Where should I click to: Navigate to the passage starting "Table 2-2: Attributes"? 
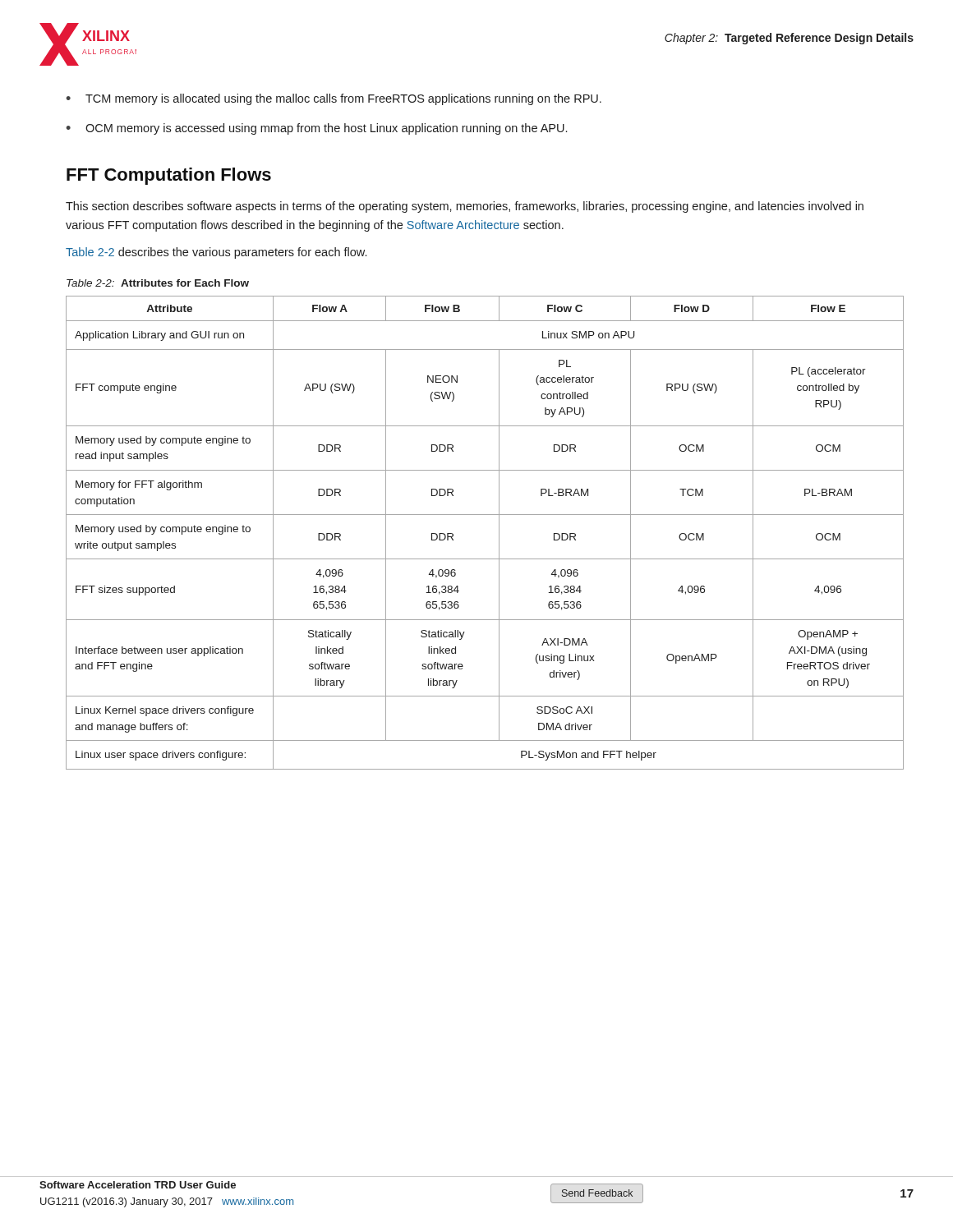click(157, 283)
